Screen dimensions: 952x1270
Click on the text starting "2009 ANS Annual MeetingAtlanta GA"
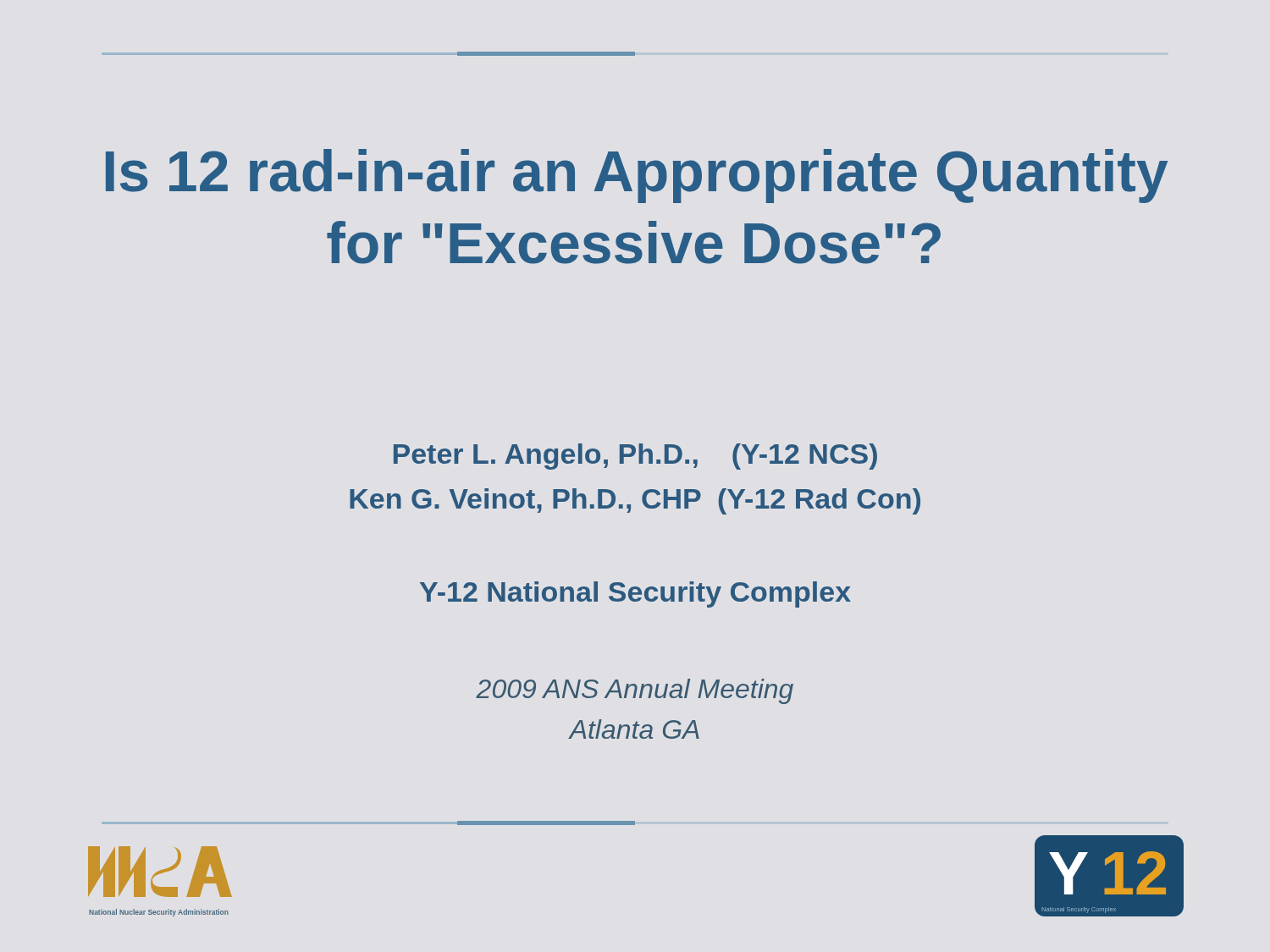pos(635,709)
